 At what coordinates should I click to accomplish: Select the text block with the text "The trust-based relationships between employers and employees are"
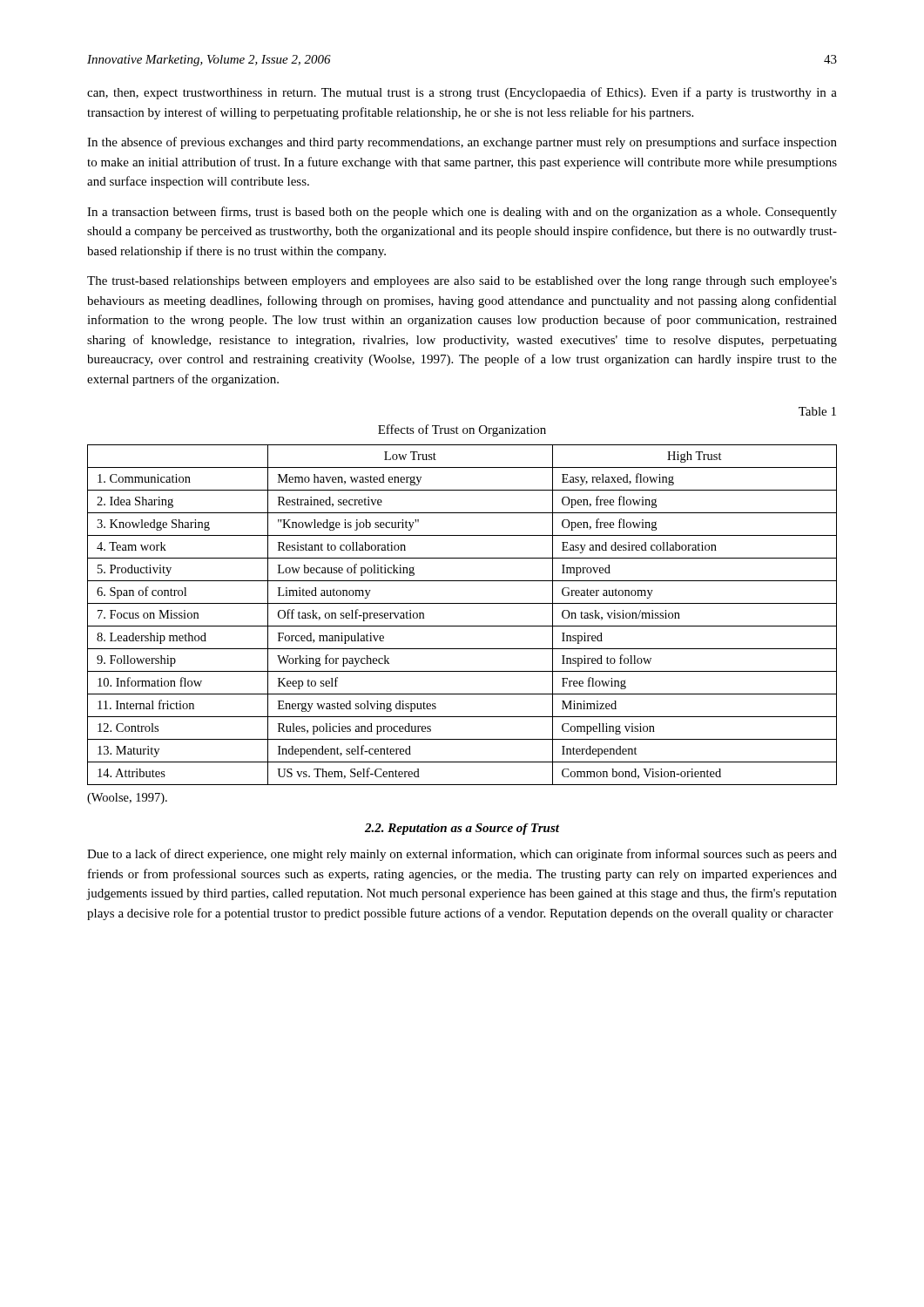click(x=462, y=330)
